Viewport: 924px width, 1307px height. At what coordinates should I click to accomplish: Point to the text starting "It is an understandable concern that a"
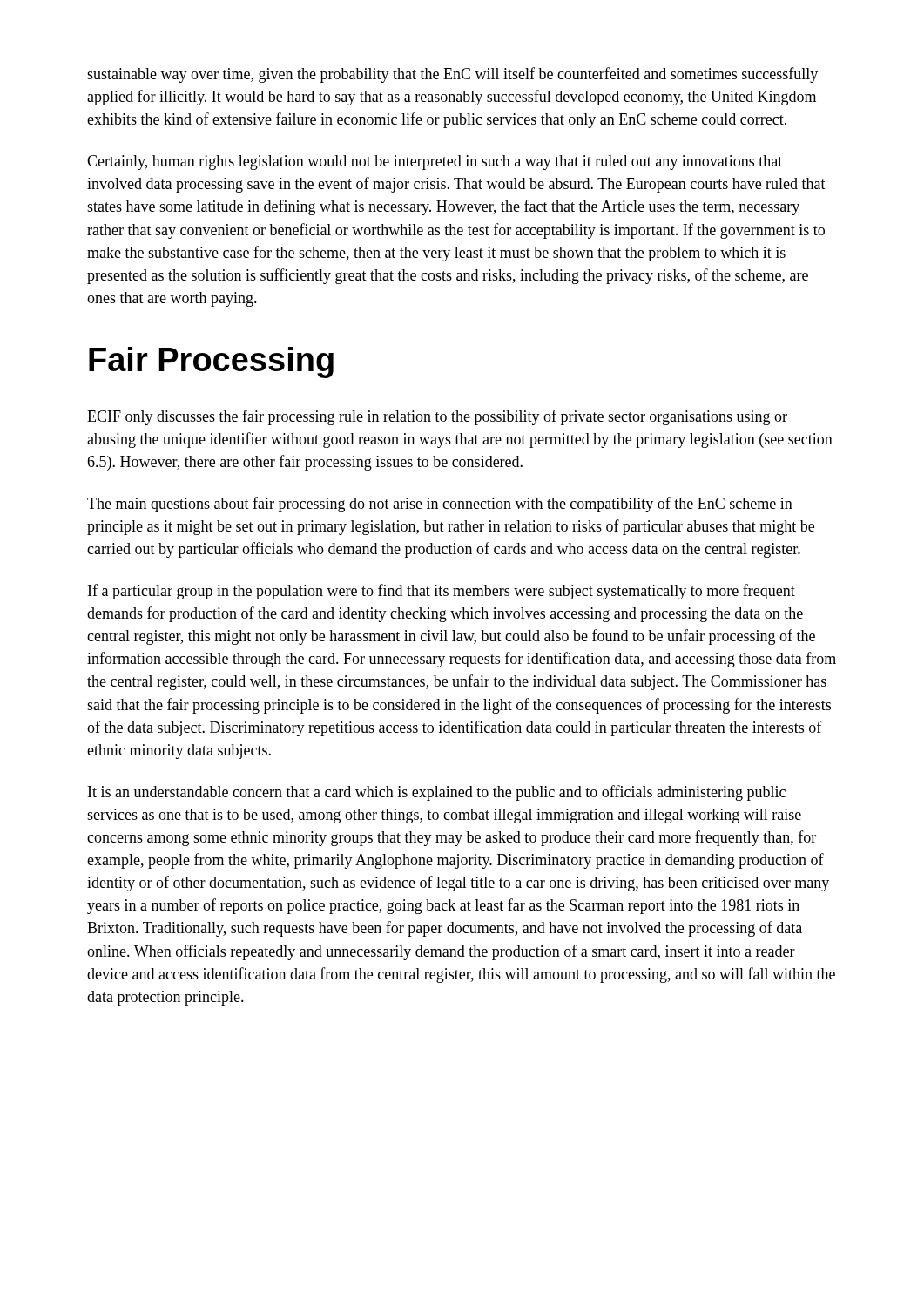pos(461,894)
